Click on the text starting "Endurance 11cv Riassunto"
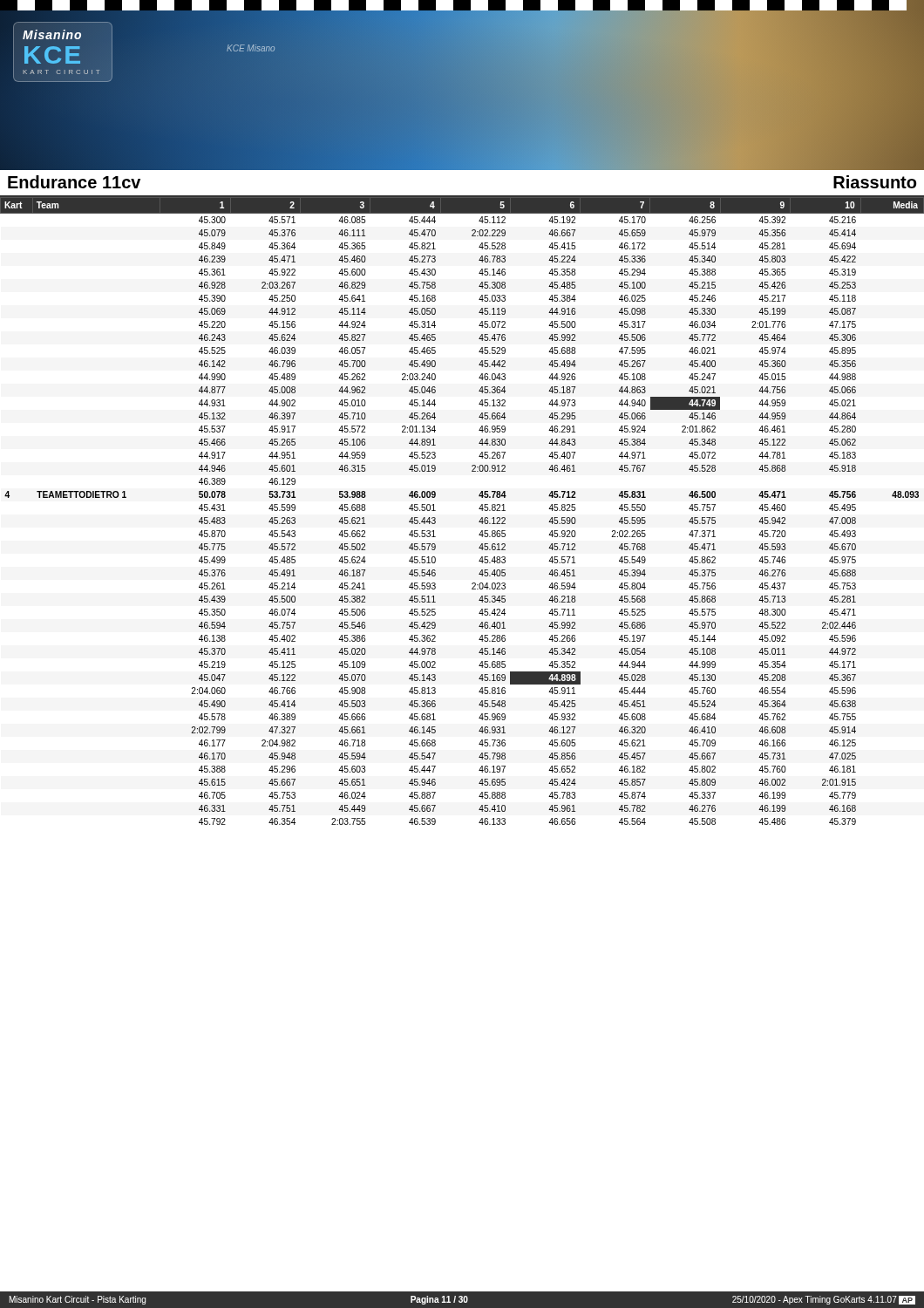This screenshot has height=1308, width=924. [72, 181]
